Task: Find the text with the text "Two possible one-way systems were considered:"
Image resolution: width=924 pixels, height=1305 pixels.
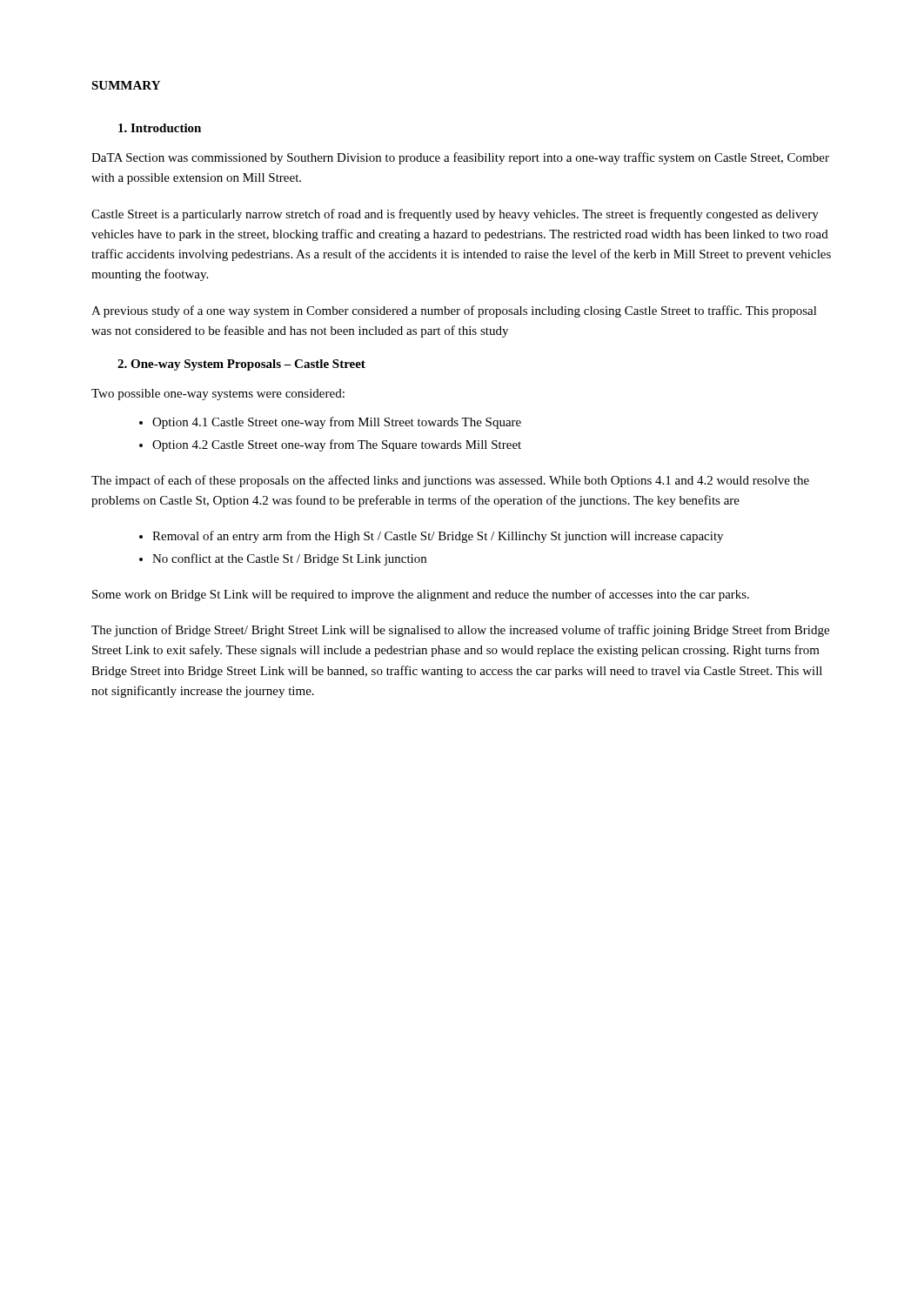Action: tap(218, 393)
